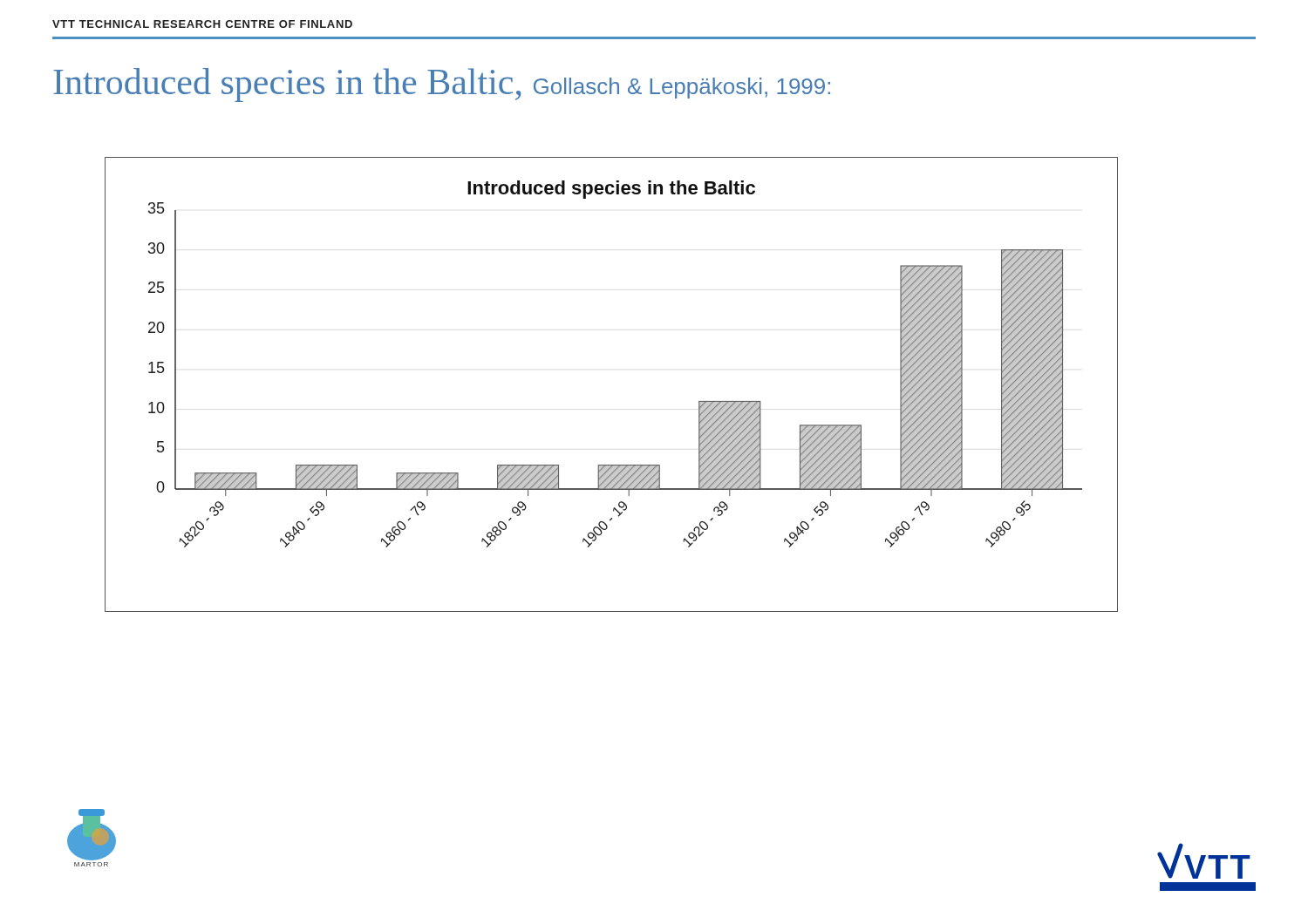Image resolution: width=1308 pixels, height=924 pixels.
Task: Locate the bar chart
Action: pyautogui.click(x=611, y=384)
